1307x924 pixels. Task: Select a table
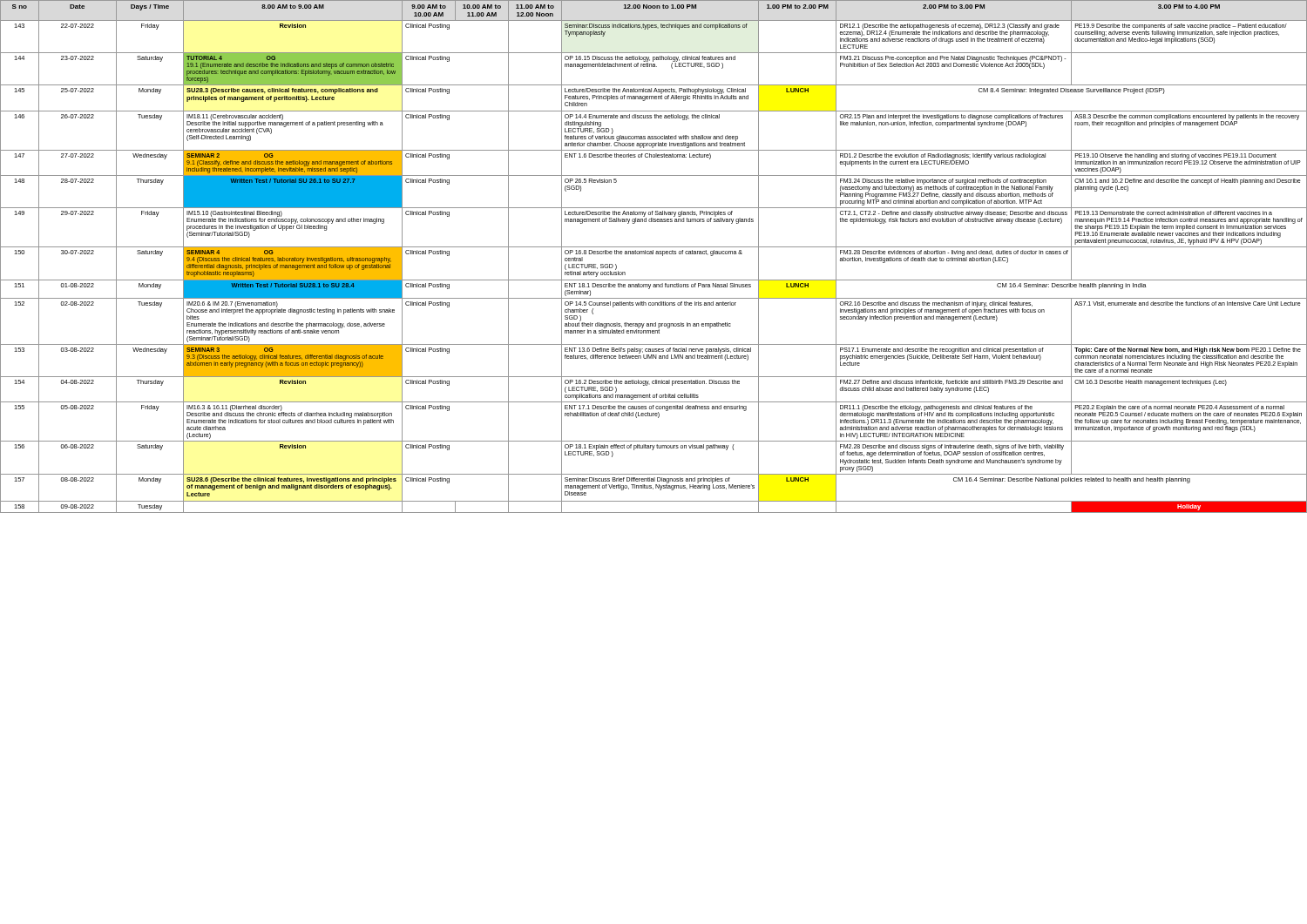click(x=654, y=257)
